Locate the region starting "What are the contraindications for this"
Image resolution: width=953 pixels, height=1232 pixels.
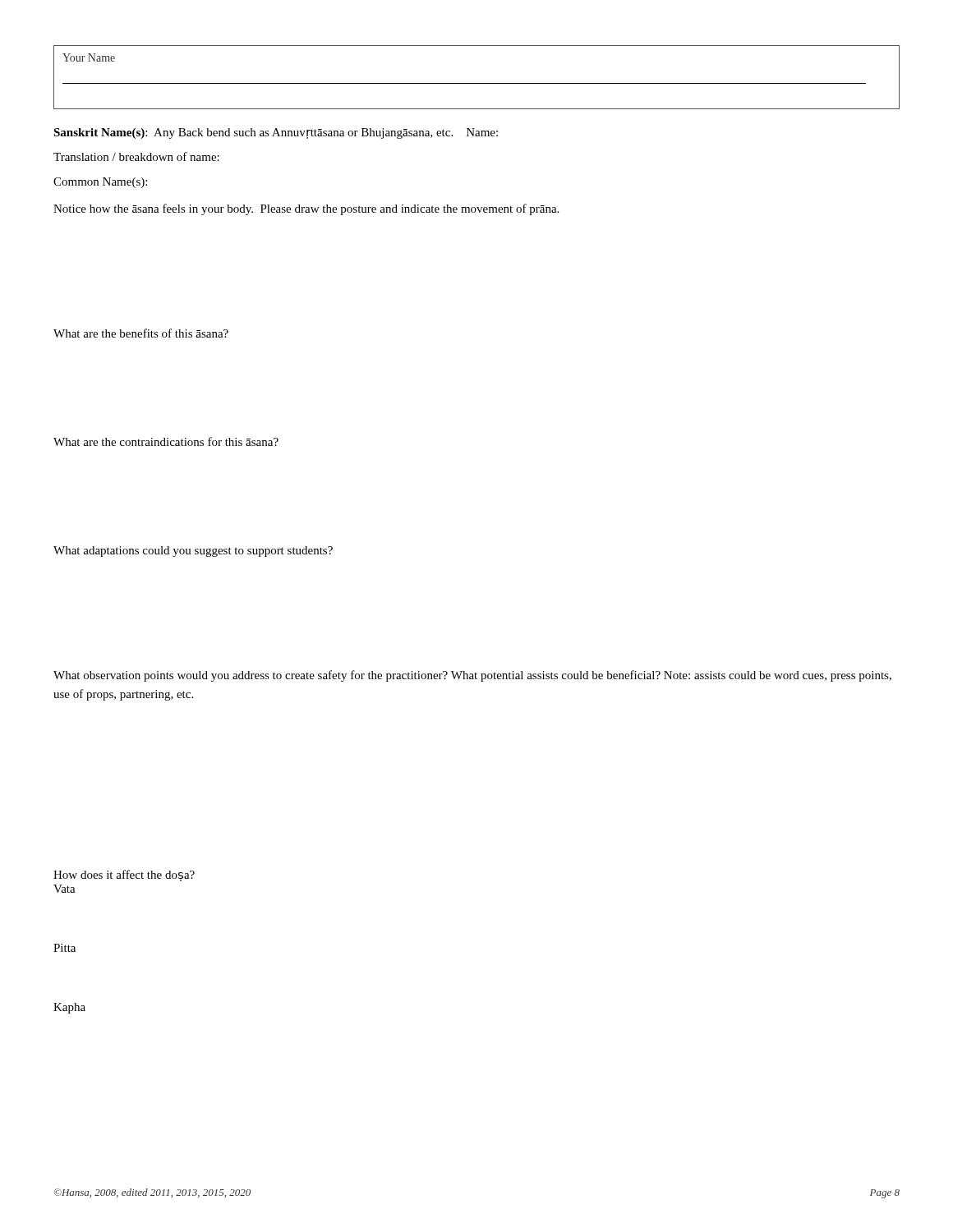pos(166,442)
